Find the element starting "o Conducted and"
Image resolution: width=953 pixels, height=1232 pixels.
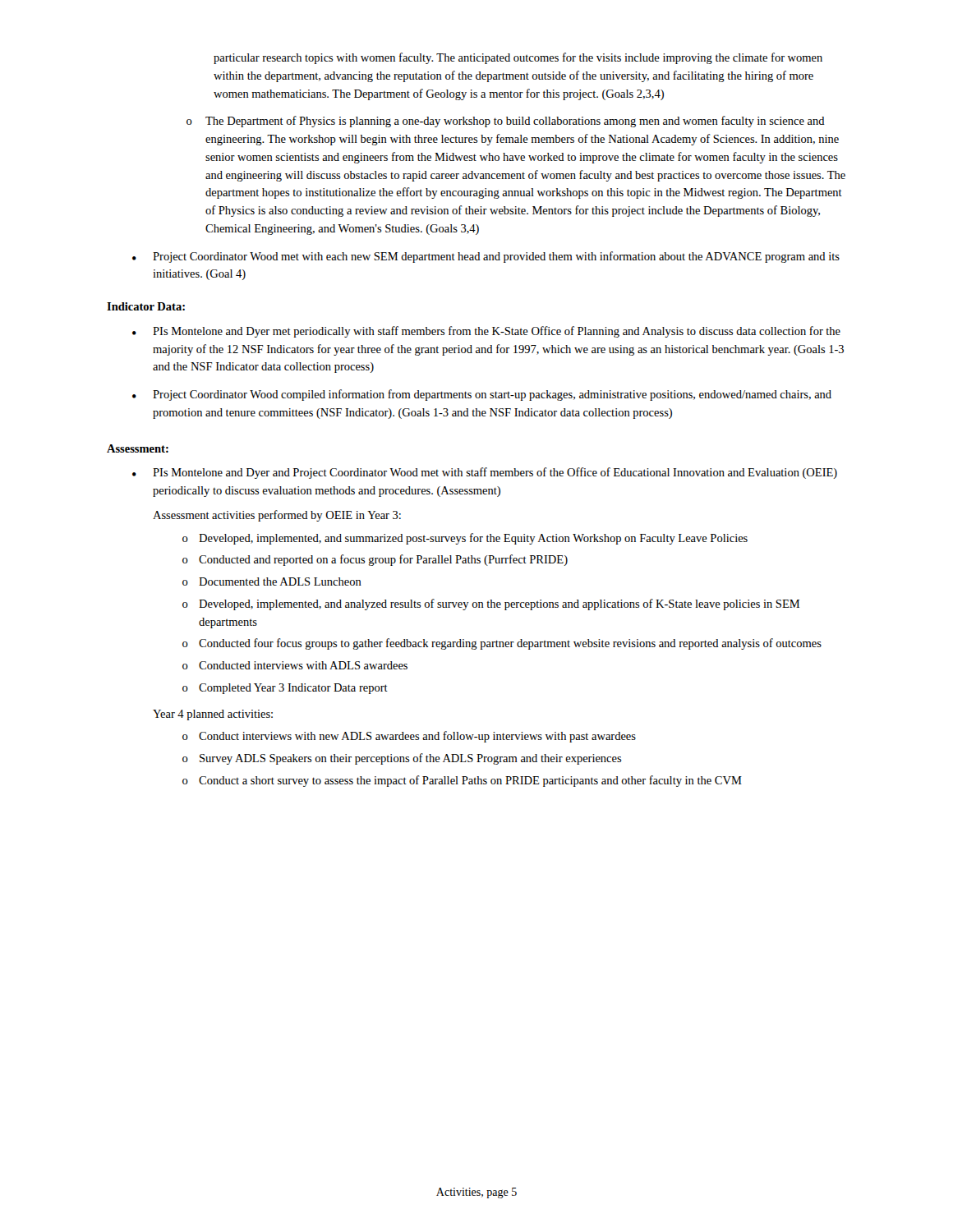point(509,560)
